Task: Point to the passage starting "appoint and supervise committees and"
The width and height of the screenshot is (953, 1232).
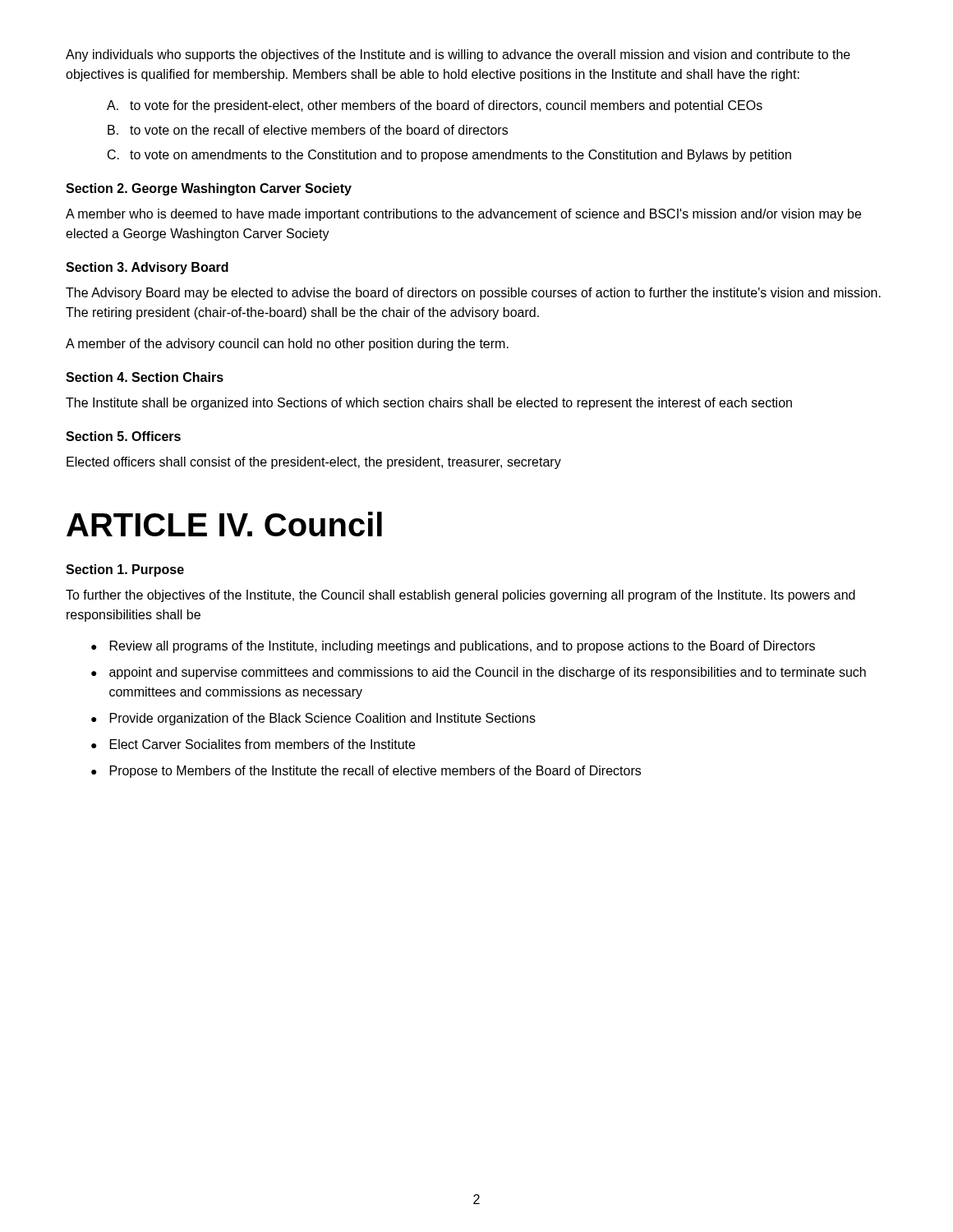Action: point(488,682)
